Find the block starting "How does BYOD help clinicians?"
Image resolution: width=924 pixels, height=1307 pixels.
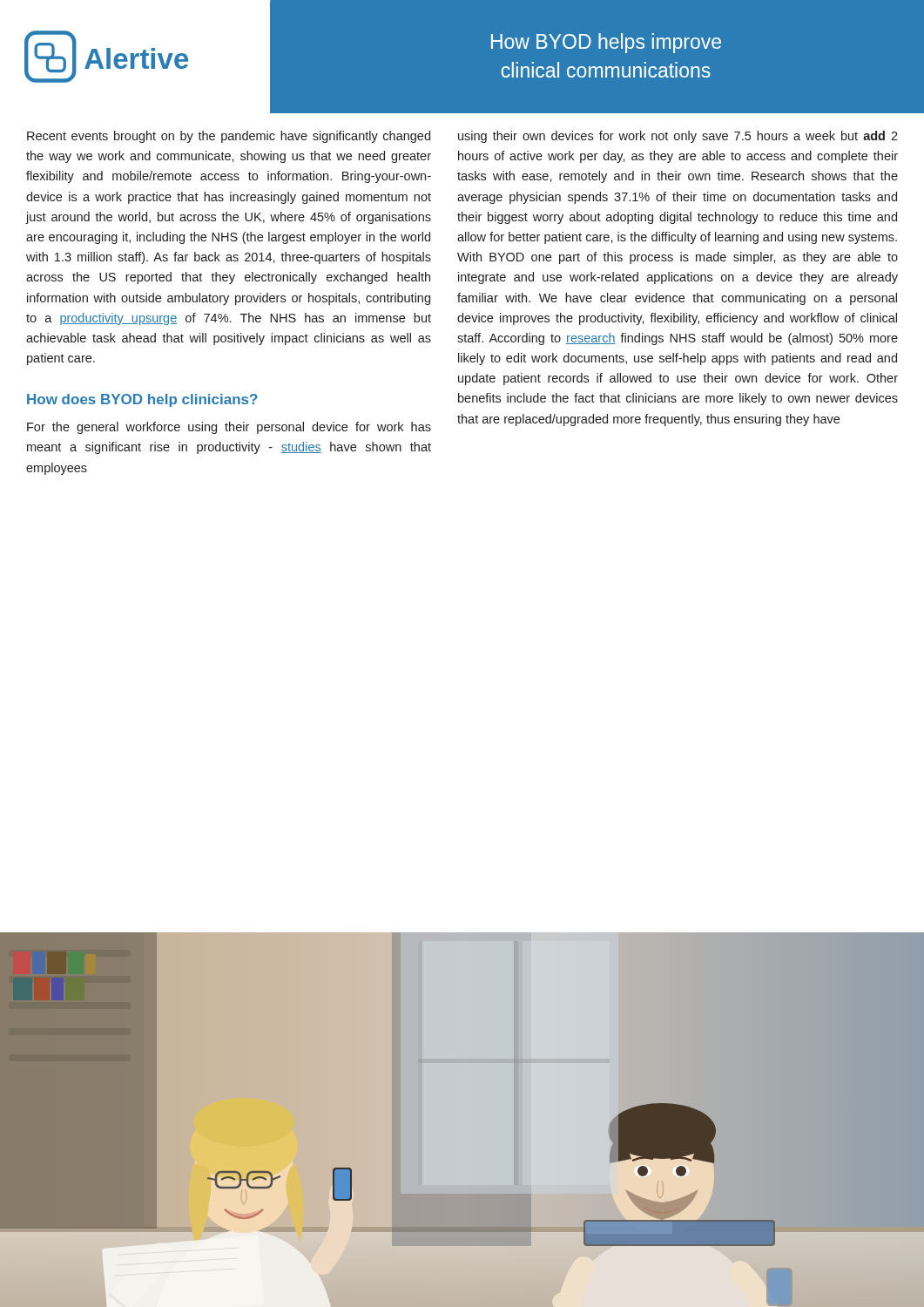click(142, 400)
